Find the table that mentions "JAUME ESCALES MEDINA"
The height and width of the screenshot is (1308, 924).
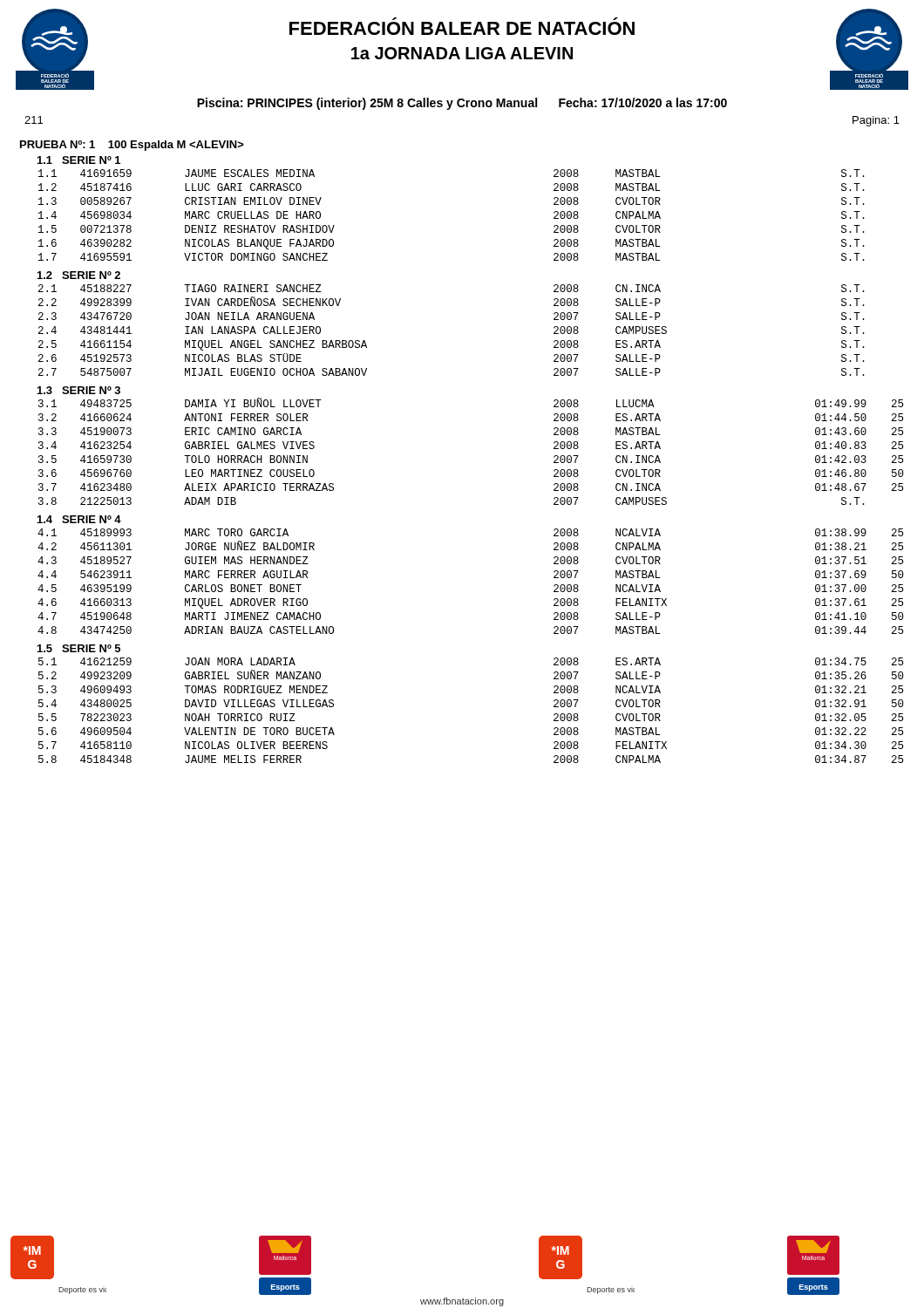(471, 216)
